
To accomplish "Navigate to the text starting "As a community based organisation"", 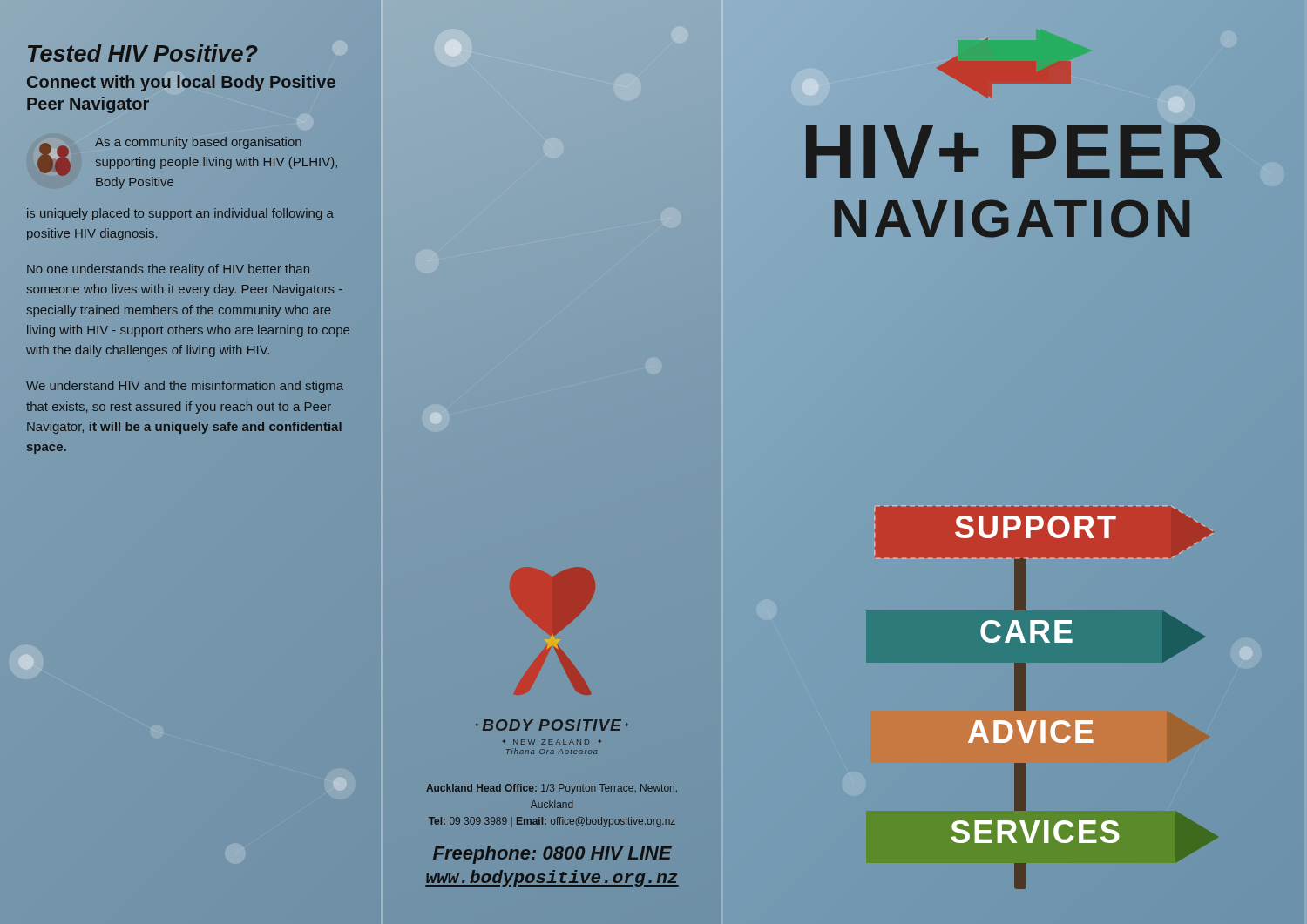I will coord(187,163).
